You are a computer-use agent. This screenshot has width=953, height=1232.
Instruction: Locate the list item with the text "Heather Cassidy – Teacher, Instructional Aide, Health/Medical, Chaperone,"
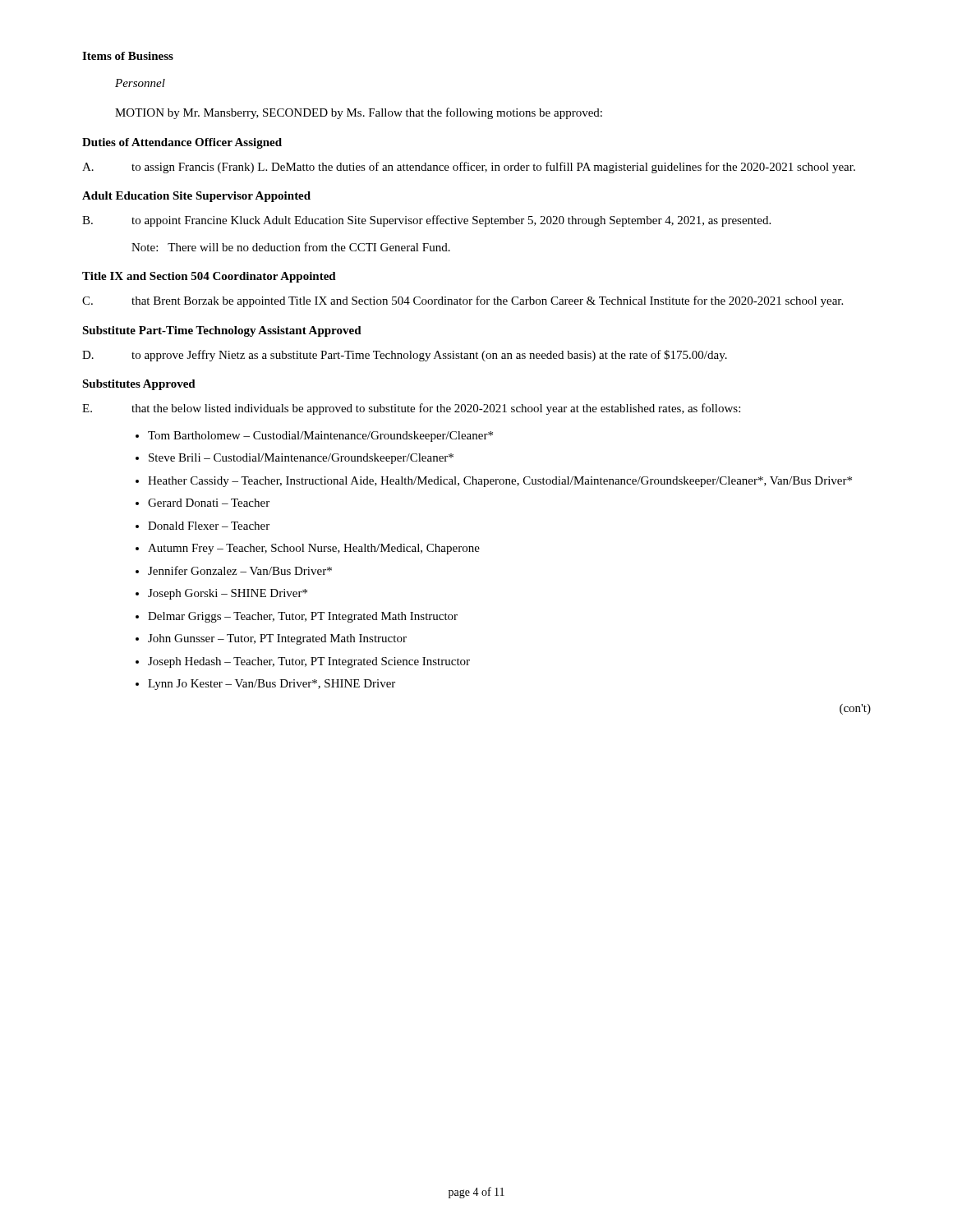tap(500, 480)
